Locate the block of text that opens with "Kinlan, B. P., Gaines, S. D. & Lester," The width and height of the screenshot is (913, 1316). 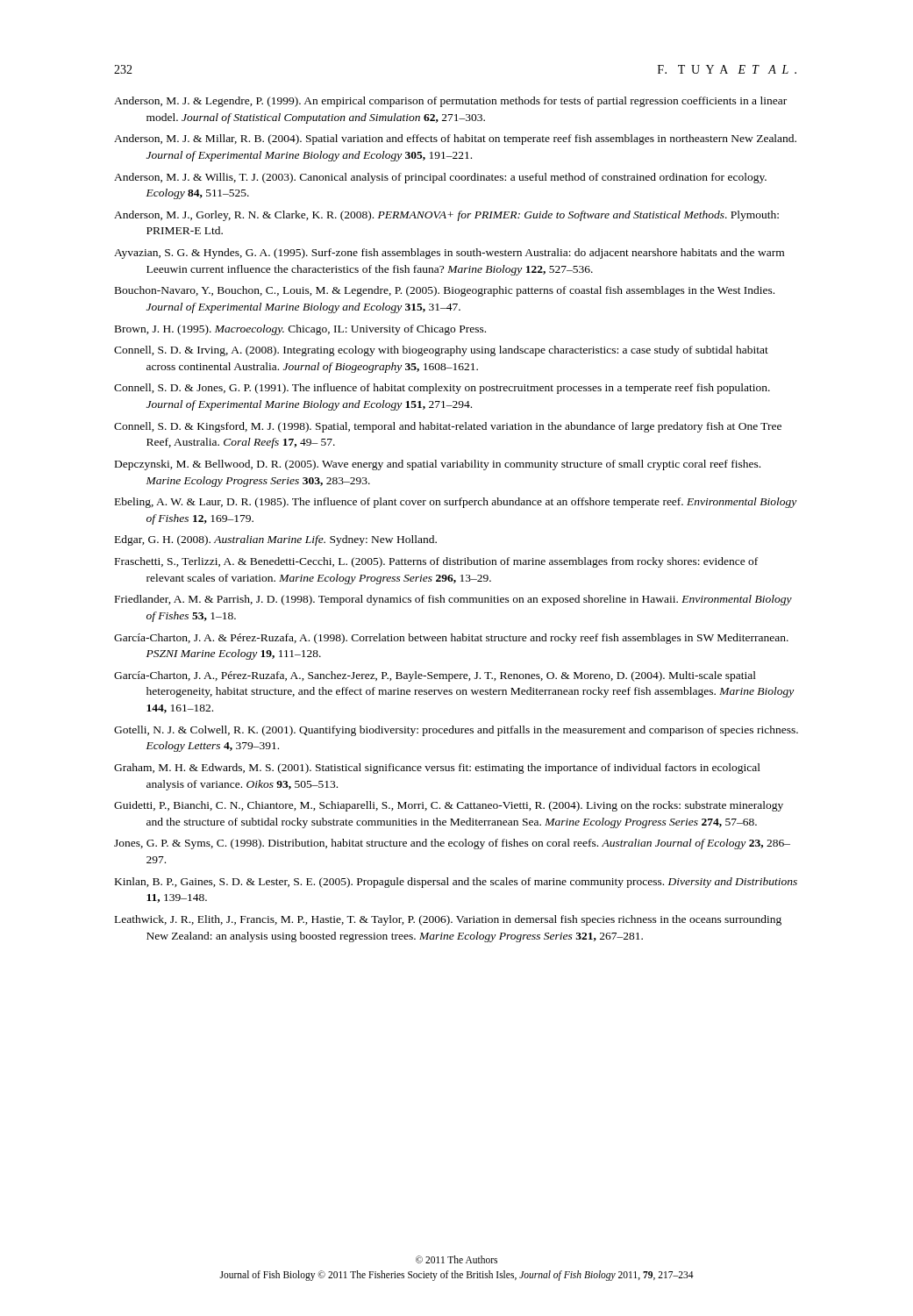tap(456, 890)
